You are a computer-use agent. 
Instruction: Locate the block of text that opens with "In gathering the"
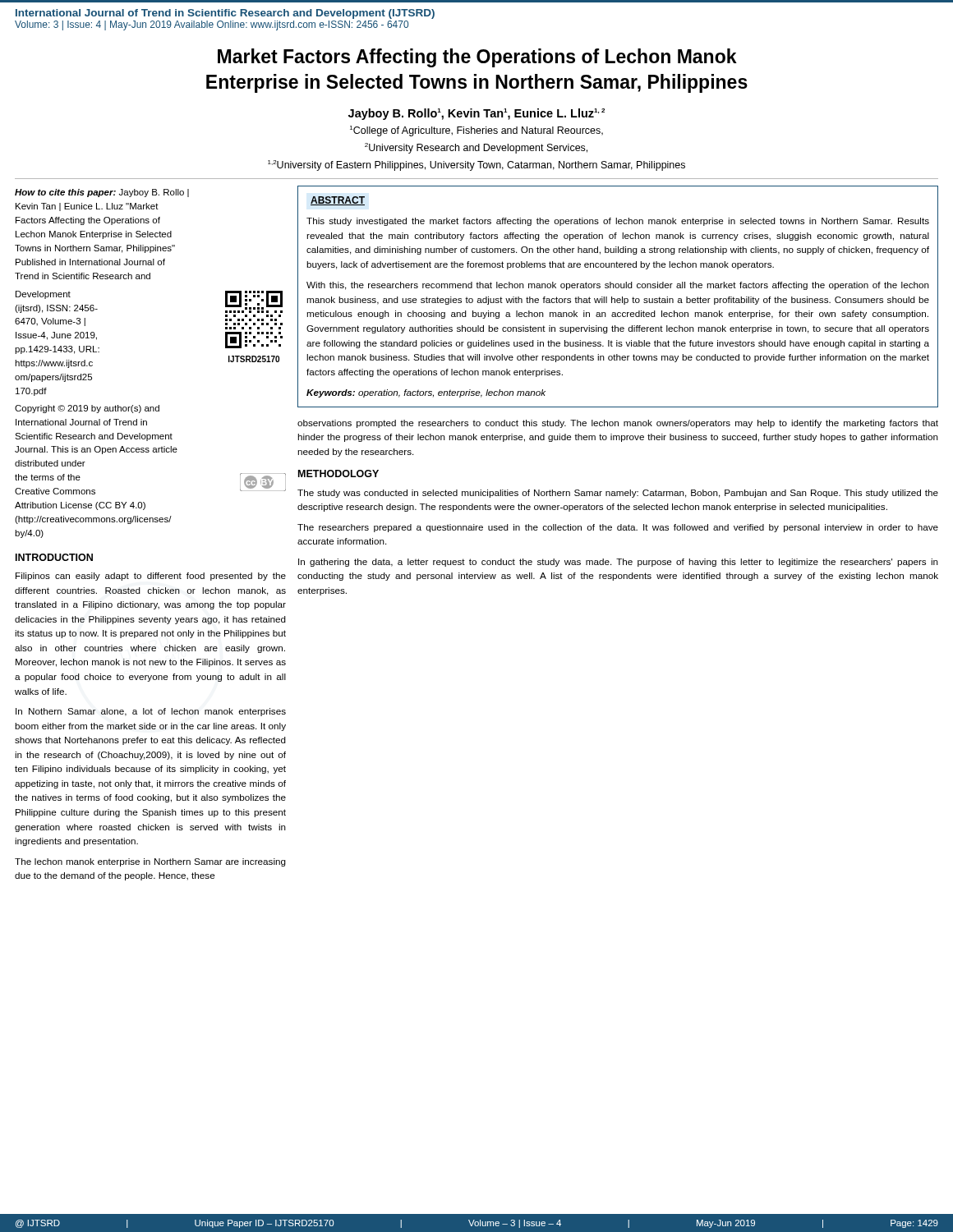[x=618, y=576]
